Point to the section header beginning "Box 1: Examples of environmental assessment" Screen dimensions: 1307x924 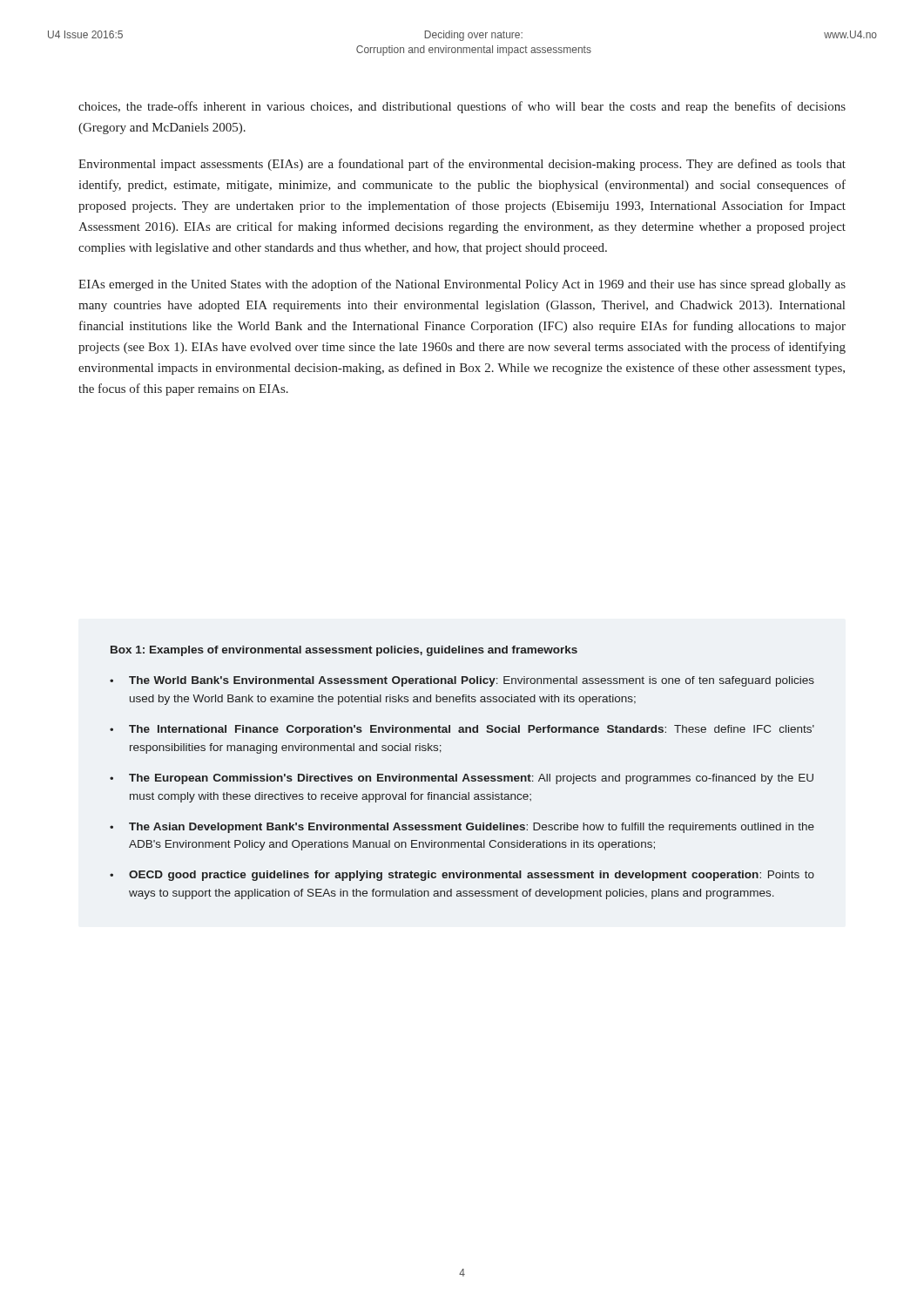point(344,650)
